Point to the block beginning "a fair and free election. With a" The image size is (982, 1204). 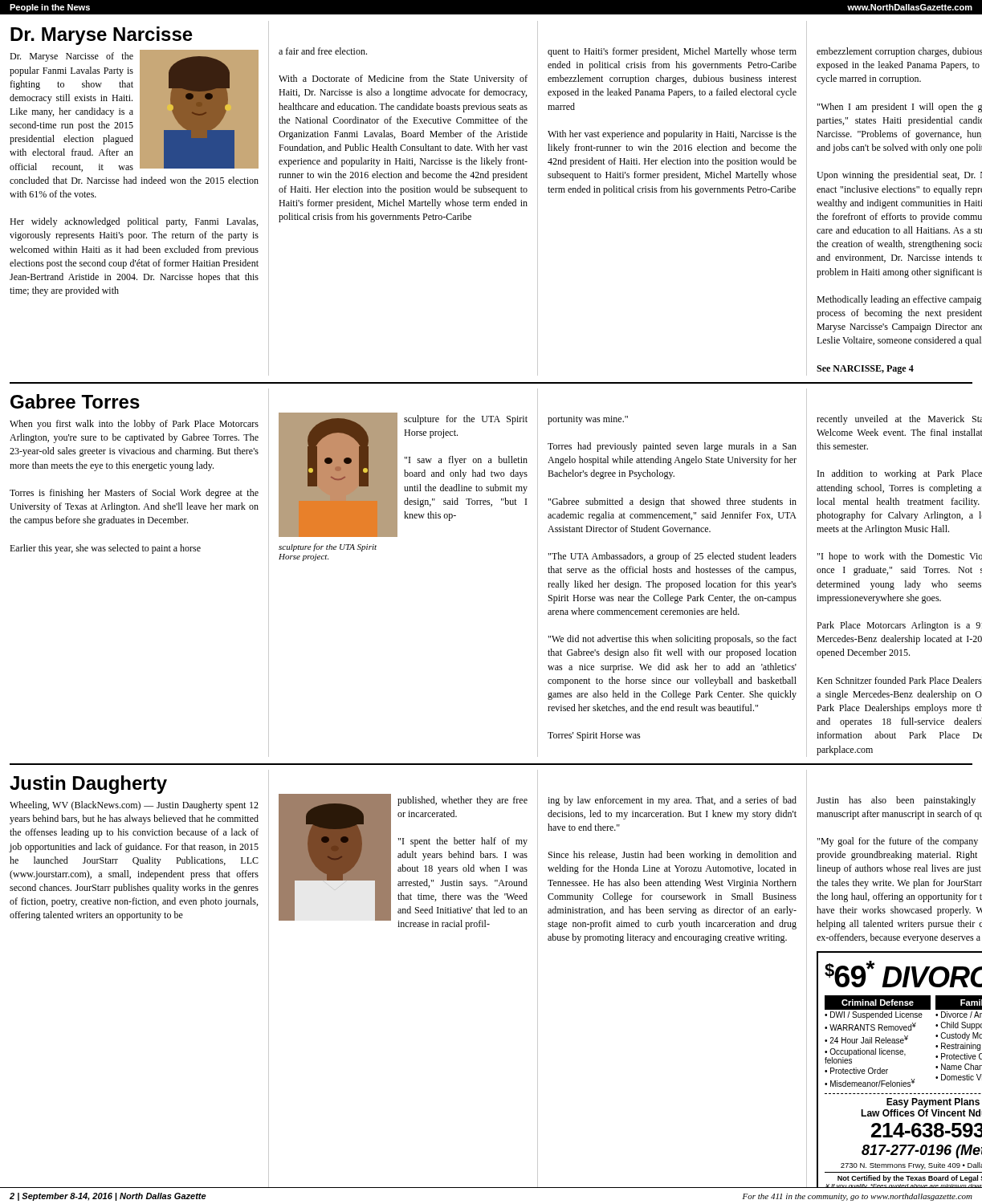click(403, 134)
